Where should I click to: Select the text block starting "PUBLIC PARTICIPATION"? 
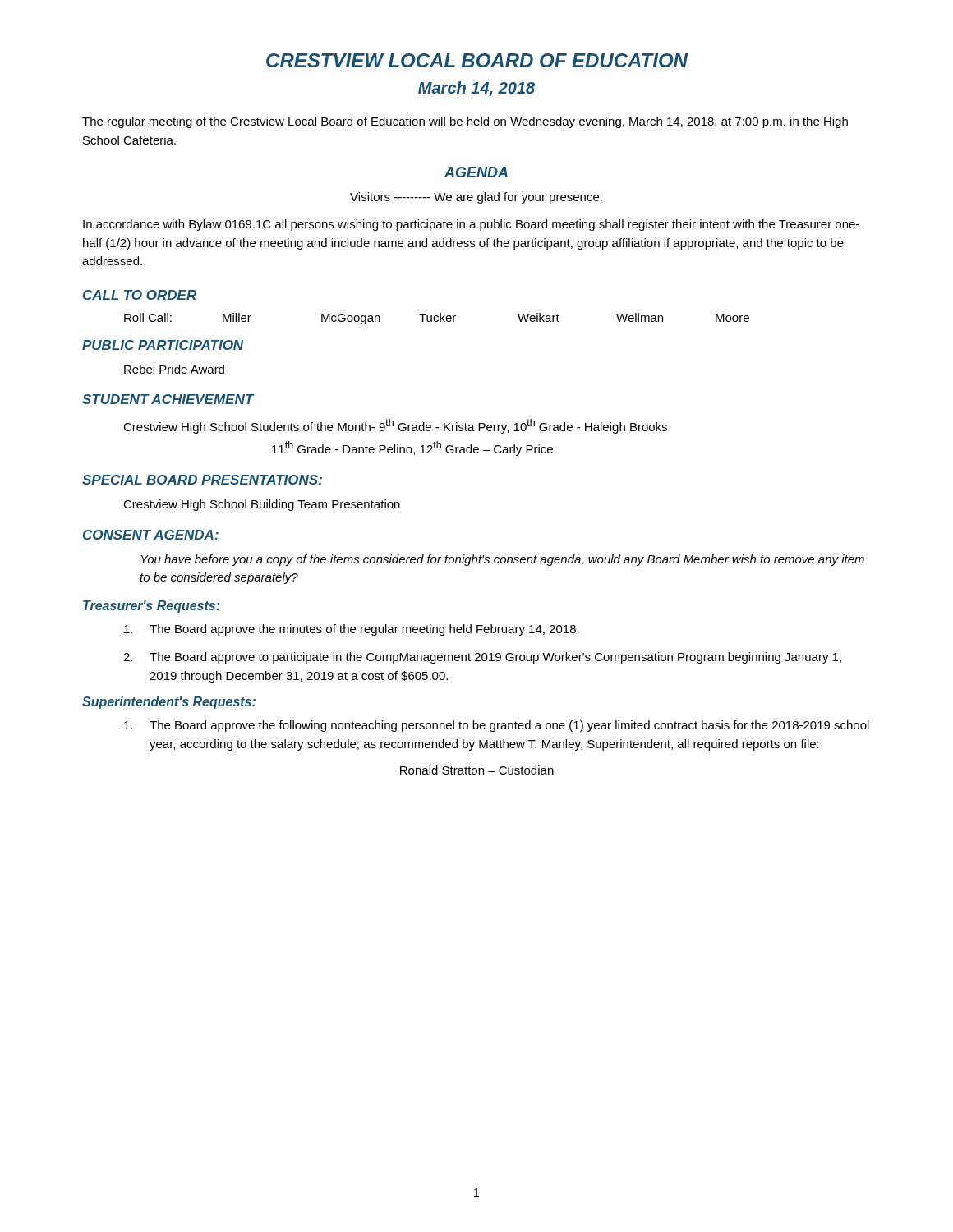[163, 345]
